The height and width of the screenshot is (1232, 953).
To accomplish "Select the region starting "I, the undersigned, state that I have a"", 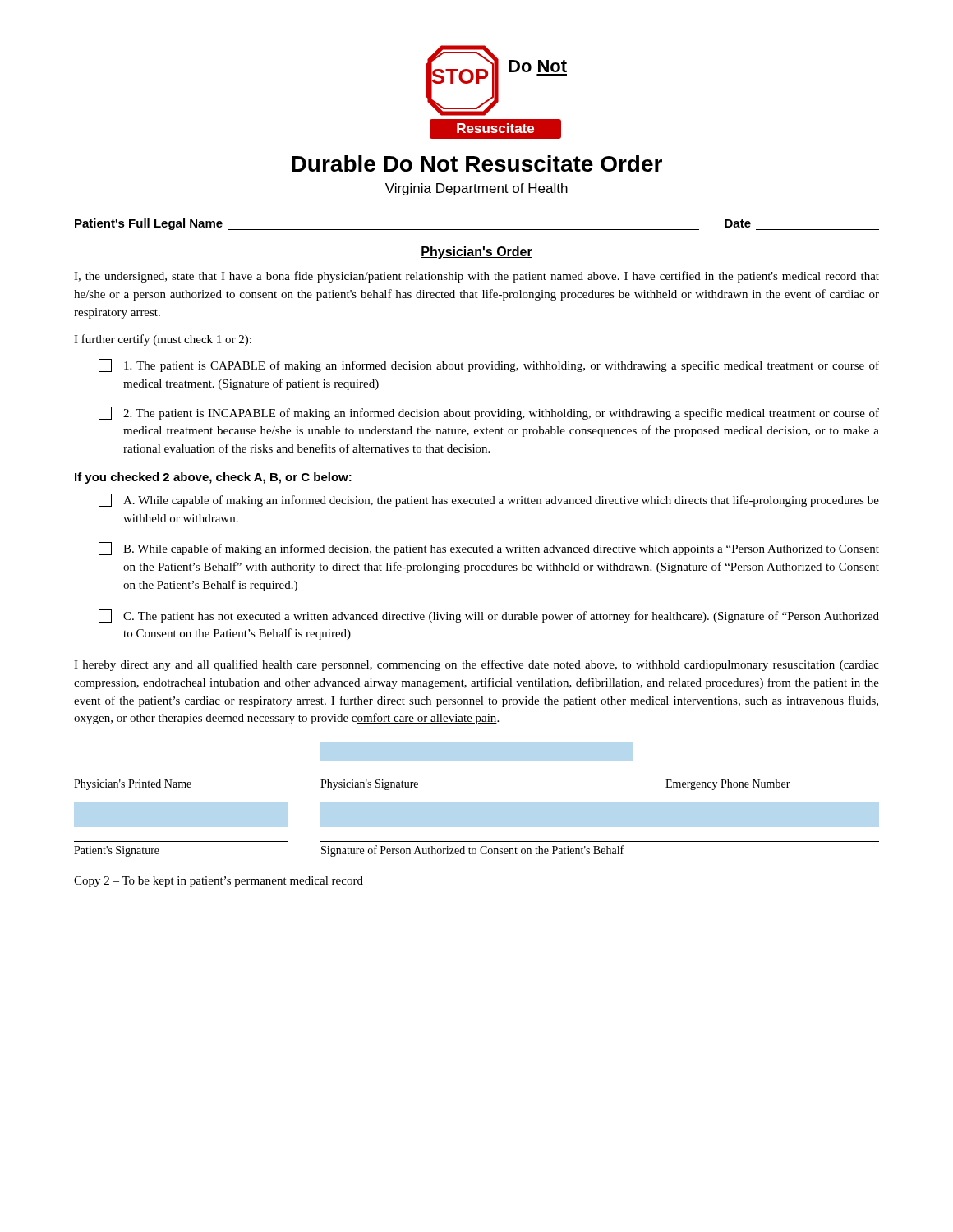I will pos(476,294).
